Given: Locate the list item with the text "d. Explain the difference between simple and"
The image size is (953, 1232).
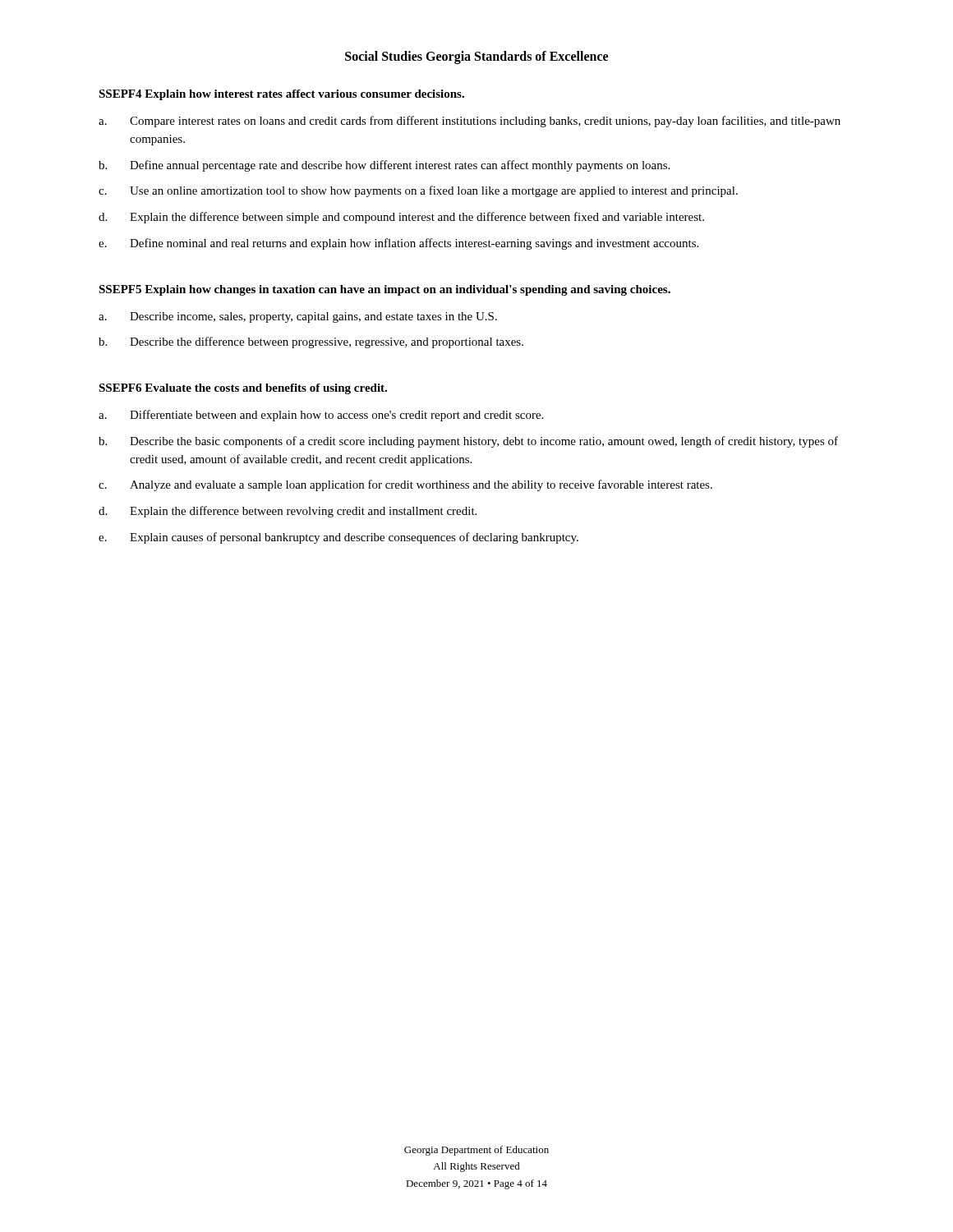Looking at the screenshot, I should coord(476,218).
